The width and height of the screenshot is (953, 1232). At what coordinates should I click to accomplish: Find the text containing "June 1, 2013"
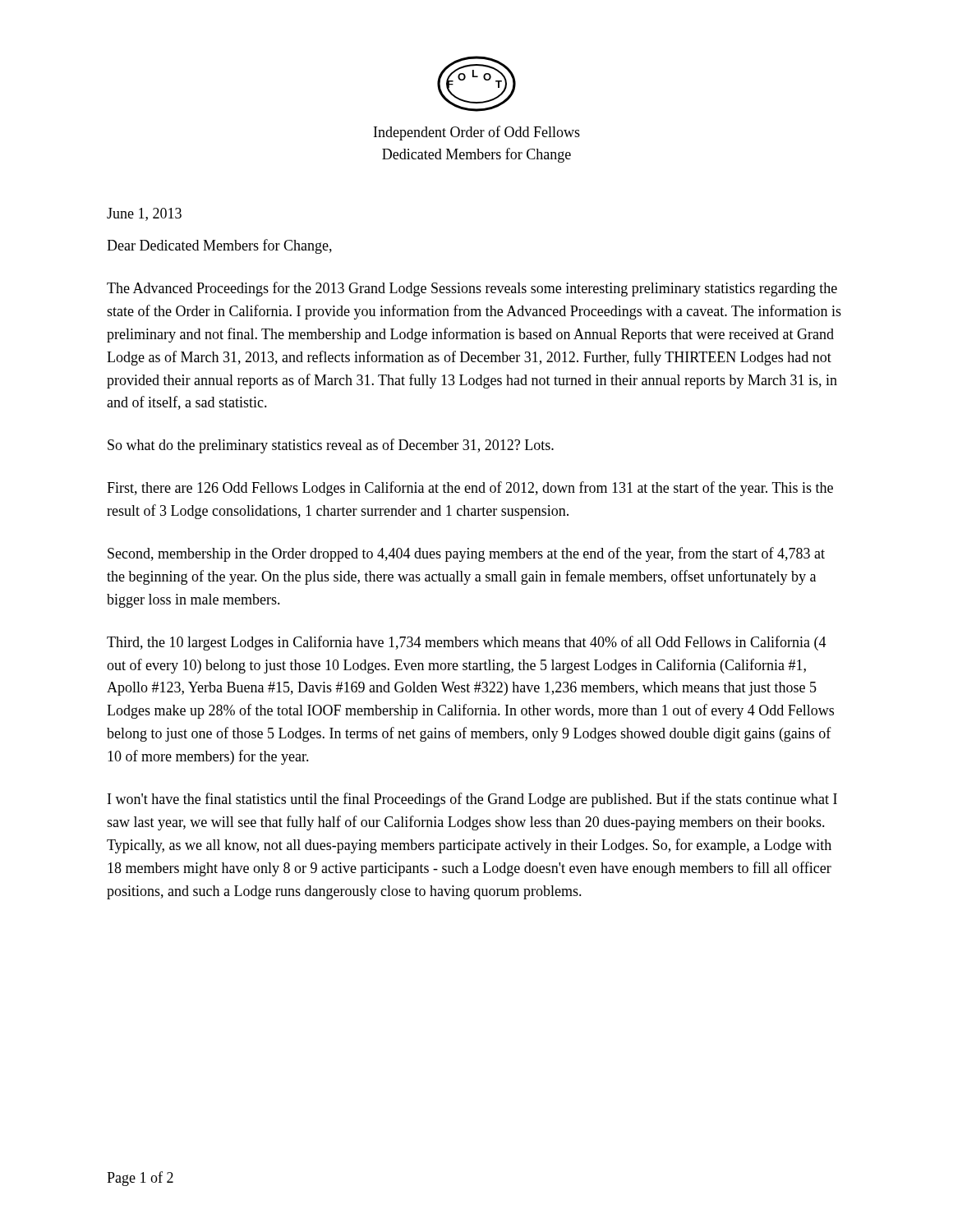pyautogui.click(x=144, y=214)
